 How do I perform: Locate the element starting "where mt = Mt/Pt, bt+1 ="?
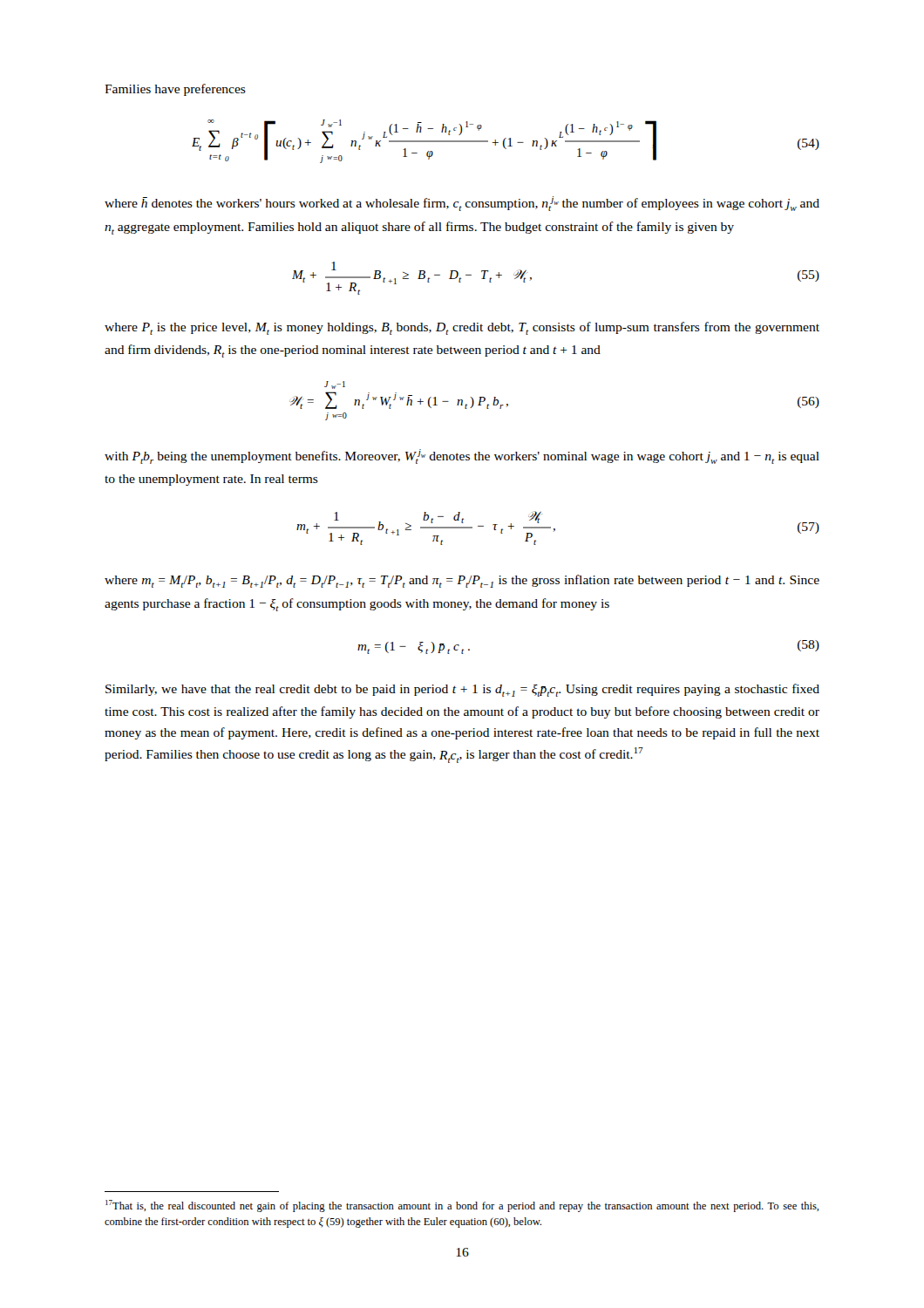462,593
